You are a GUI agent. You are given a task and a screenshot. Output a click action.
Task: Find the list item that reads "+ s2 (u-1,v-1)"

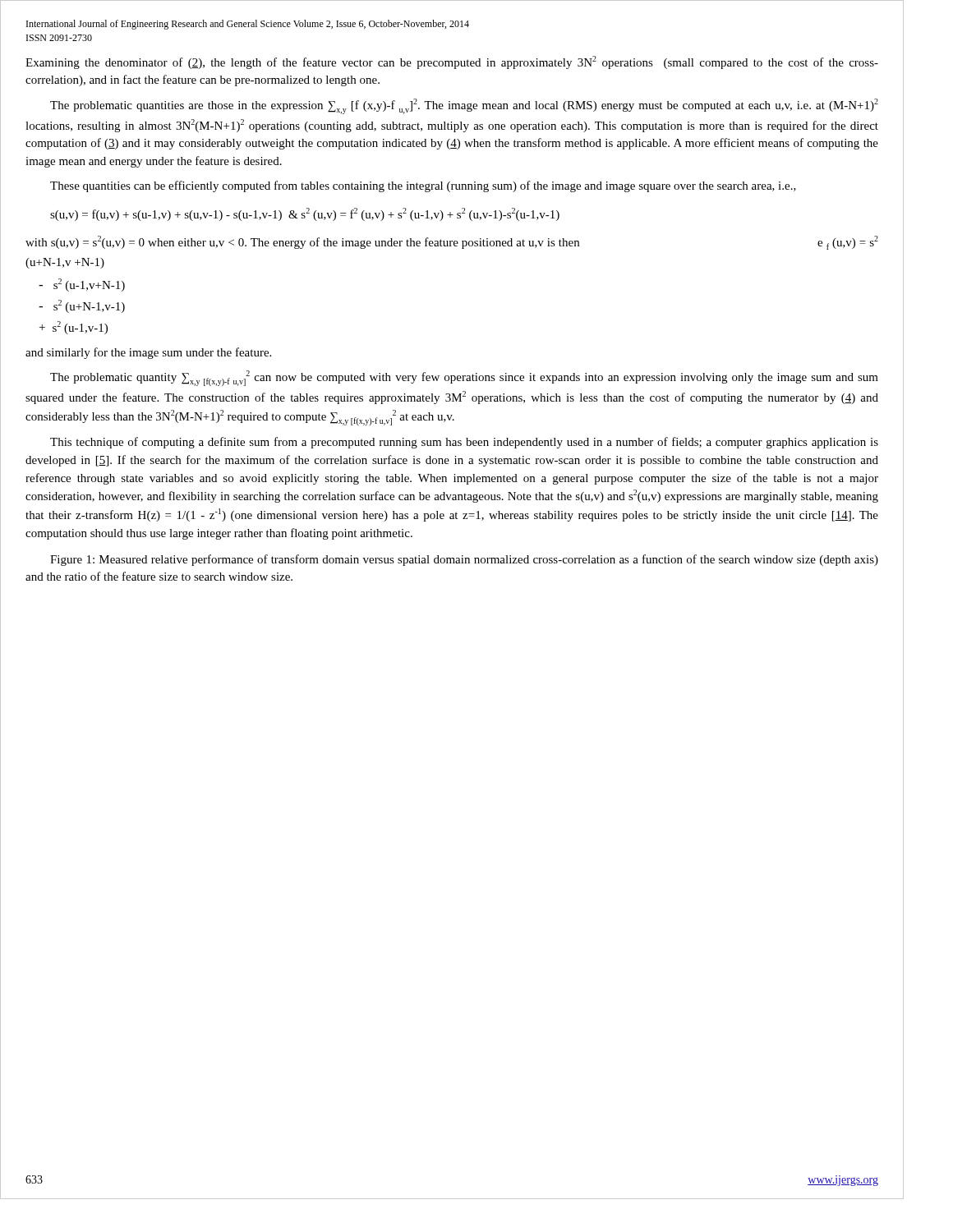coord(73,328)
